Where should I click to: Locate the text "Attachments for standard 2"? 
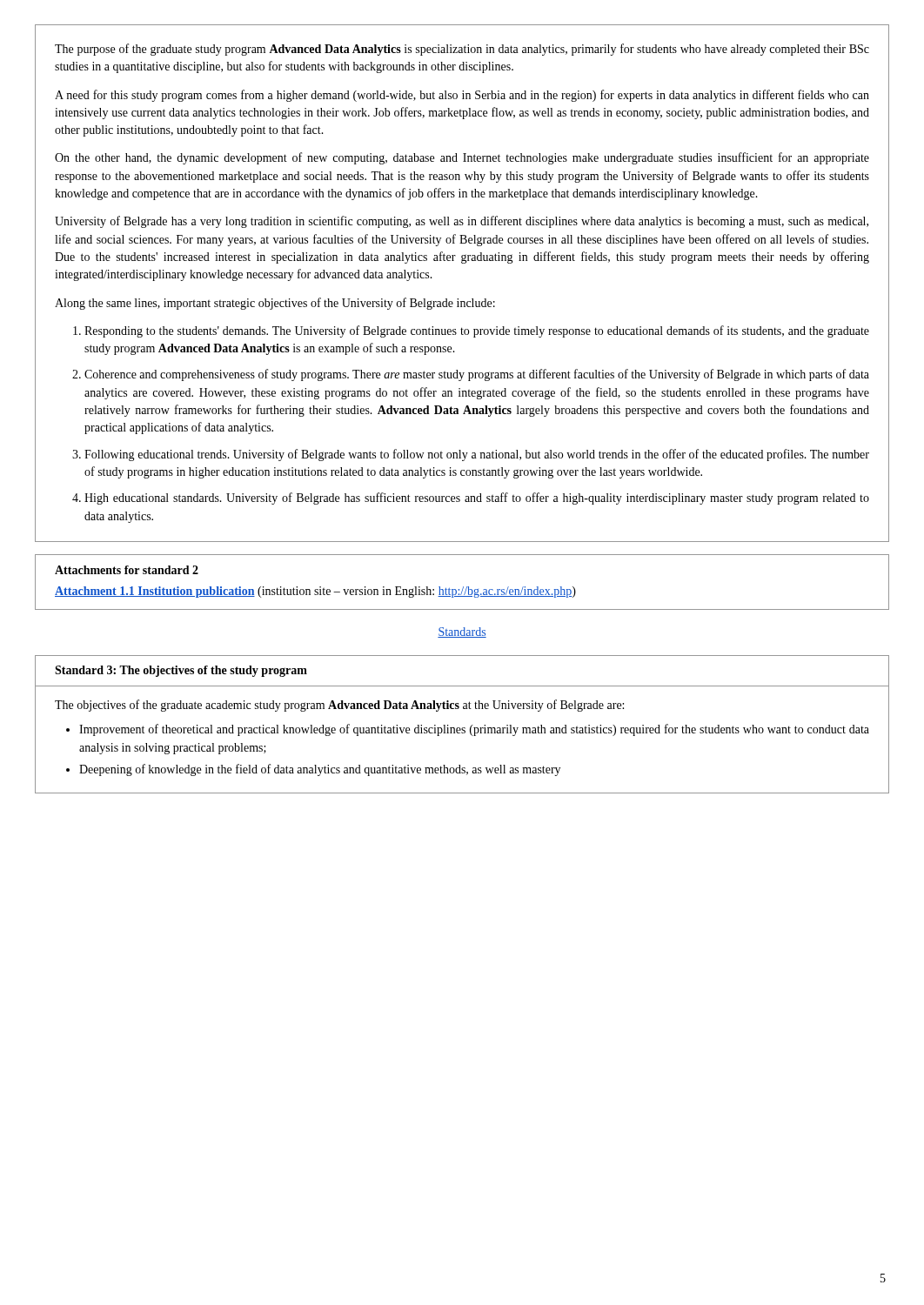pos(127,570)
